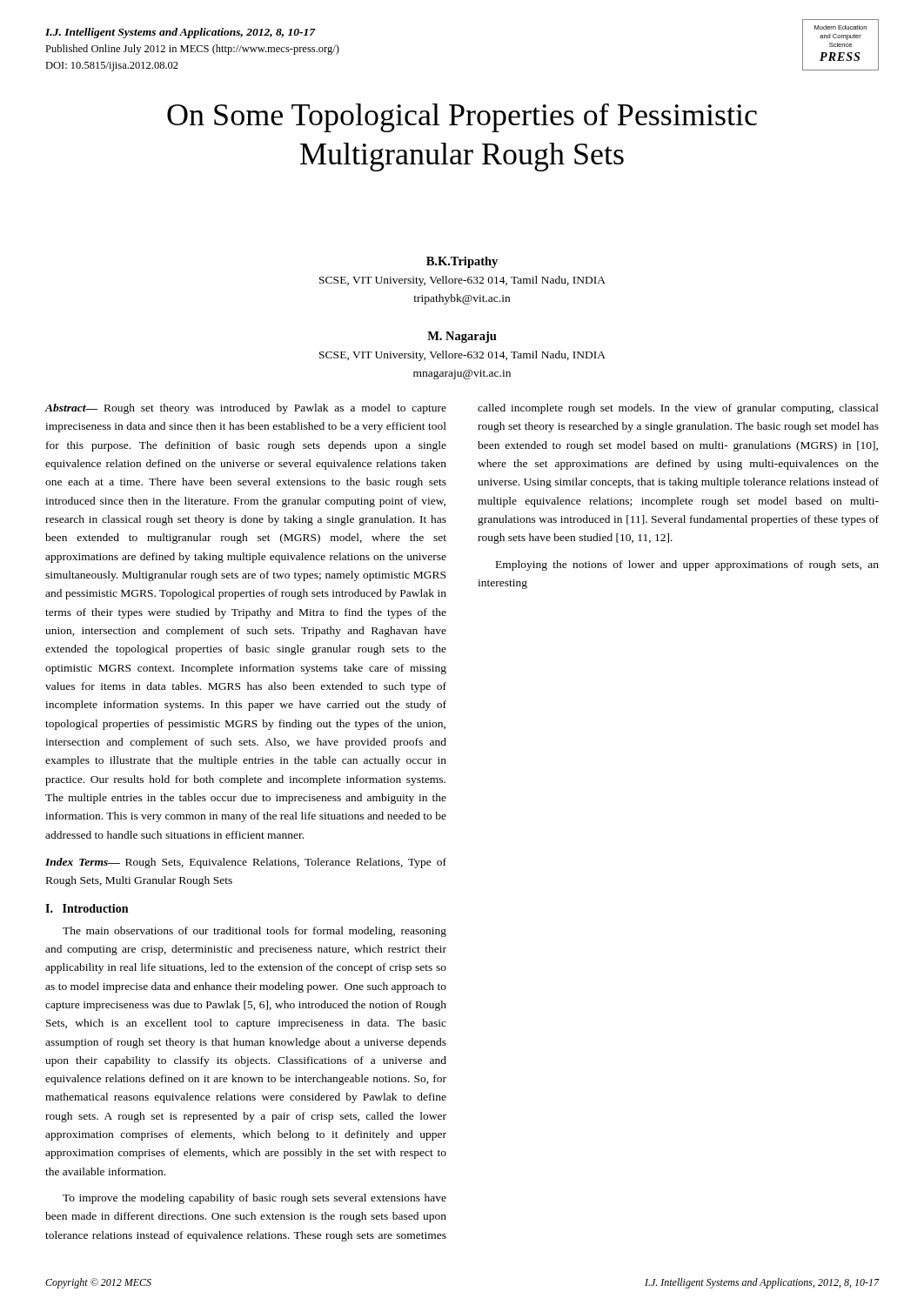Where is the passage that starts "Index Terms— Rough Sets,"?
Viewport: 924px width, 1305px height.
coord(246,871)
